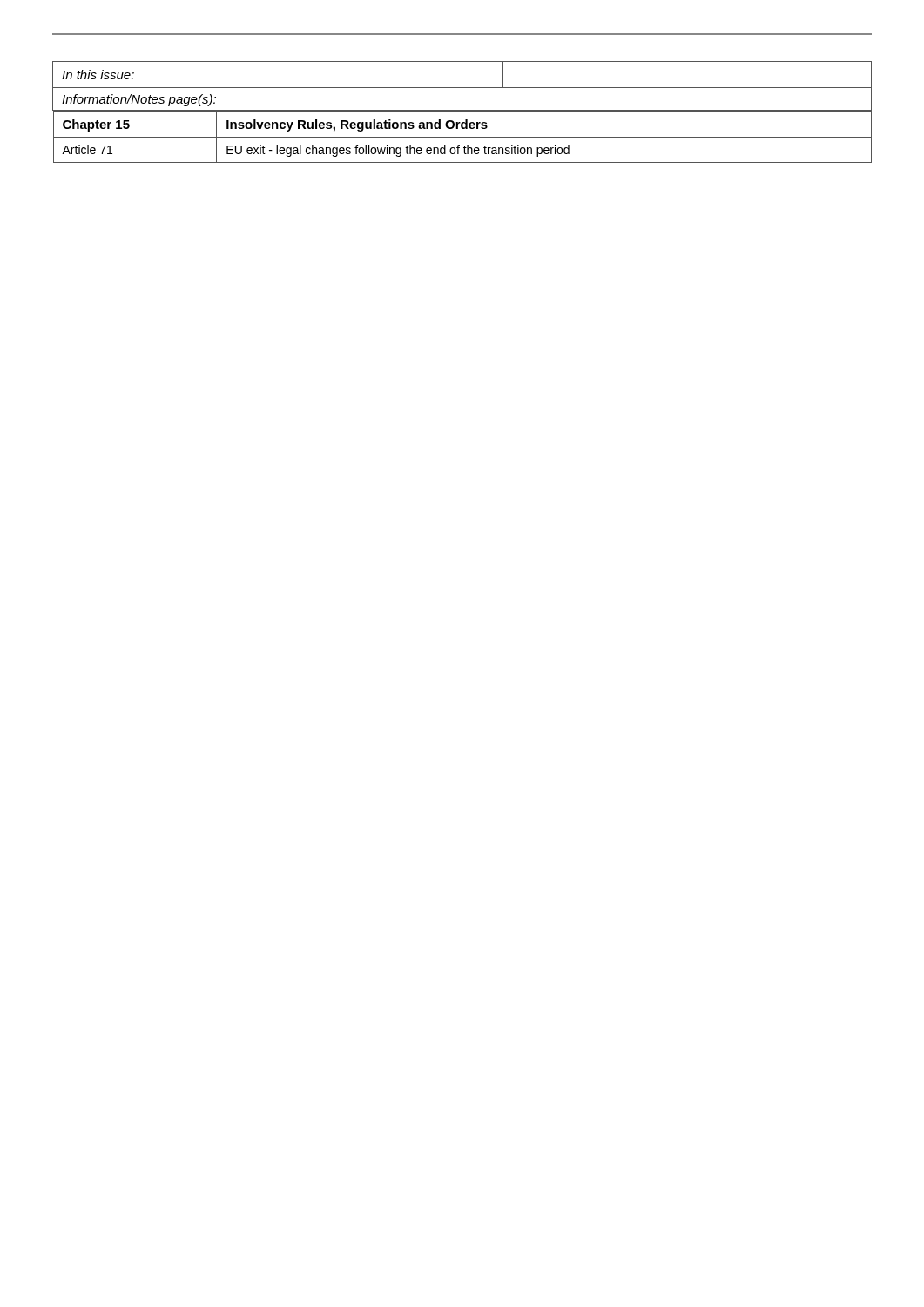Locate the table with the text "Article 71"

(462, 112)
